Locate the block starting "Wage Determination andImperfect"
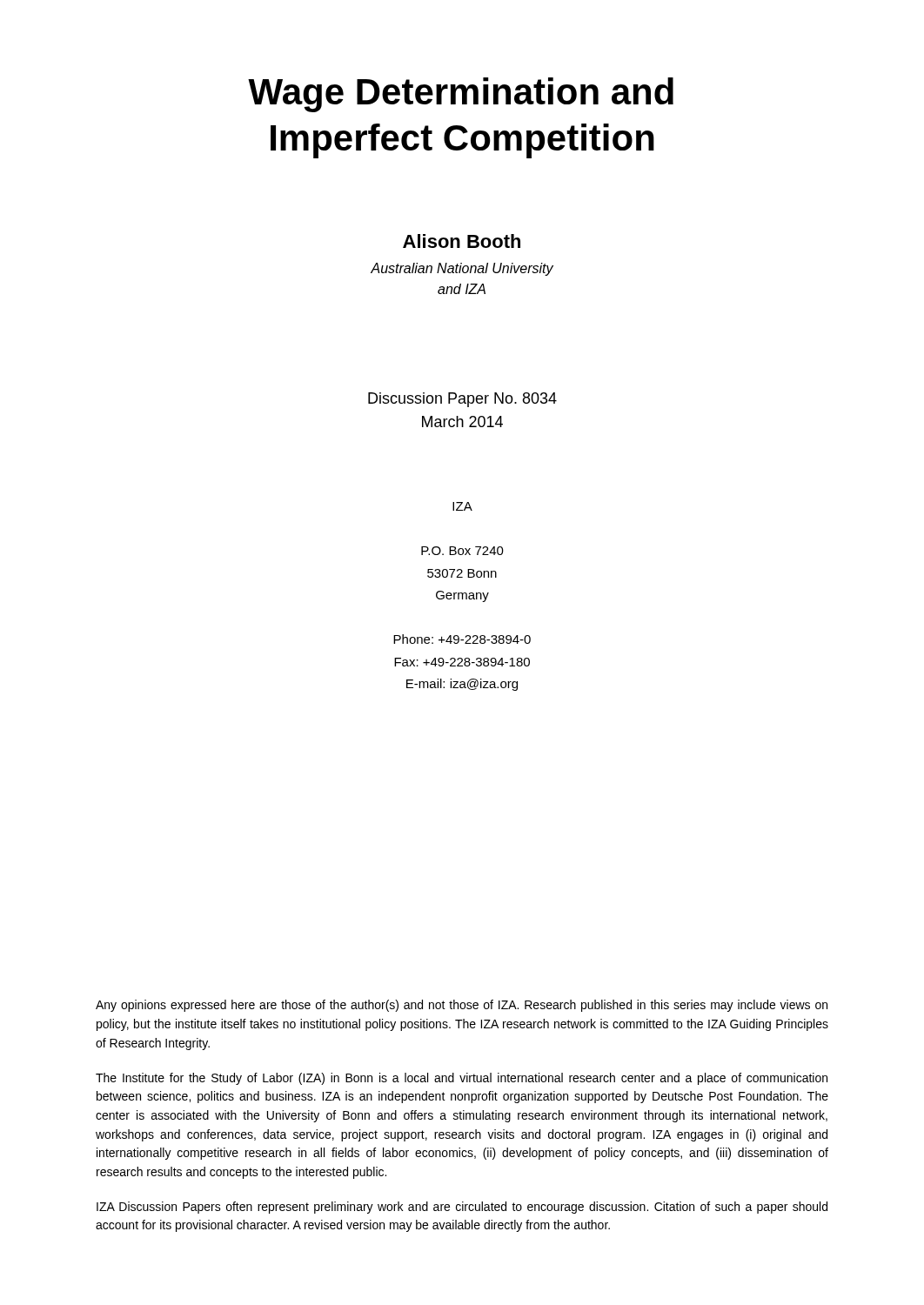 462,115
